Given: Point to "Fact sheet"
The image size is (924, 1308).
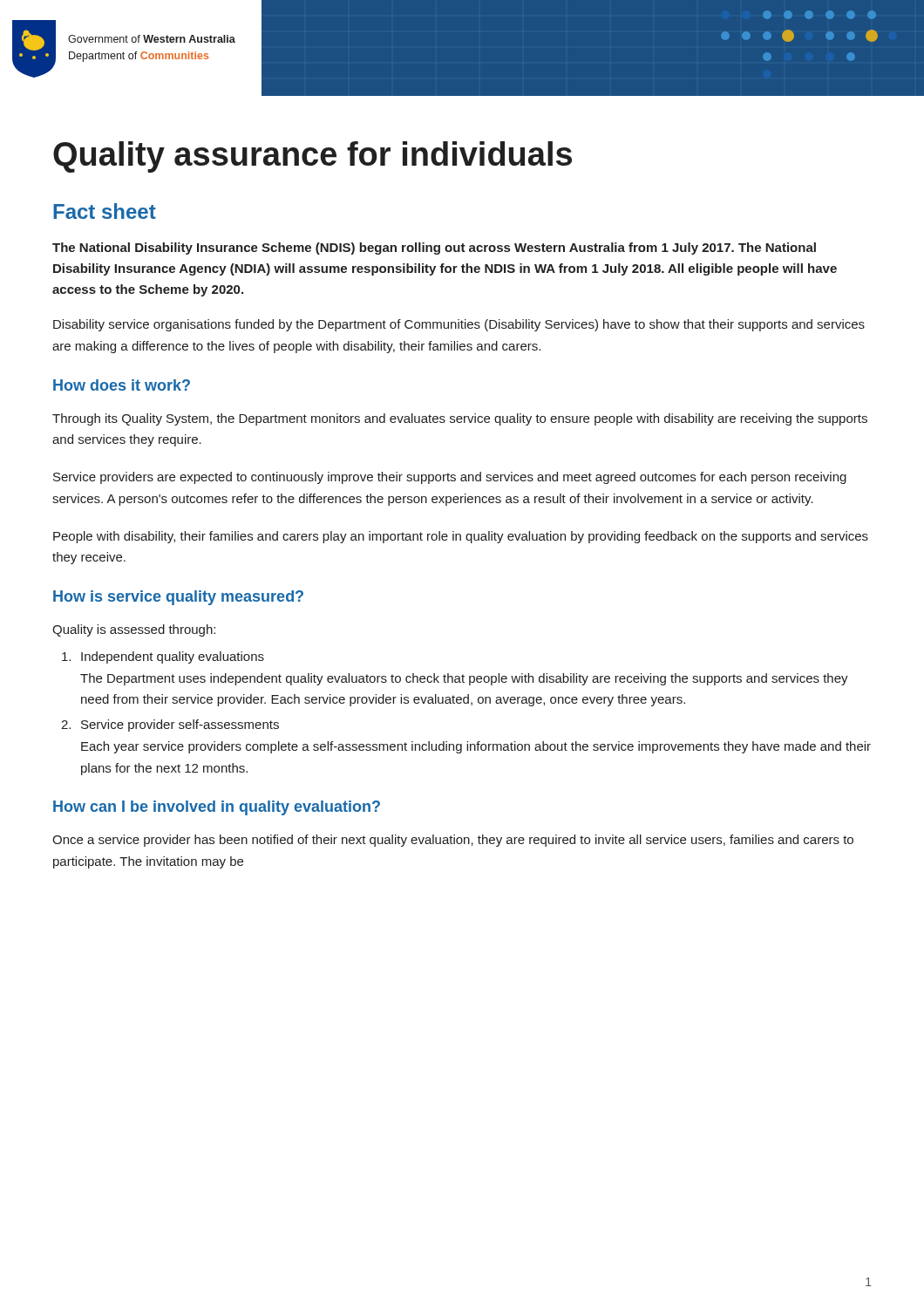Looking at the screenshot, I should 105,211.
